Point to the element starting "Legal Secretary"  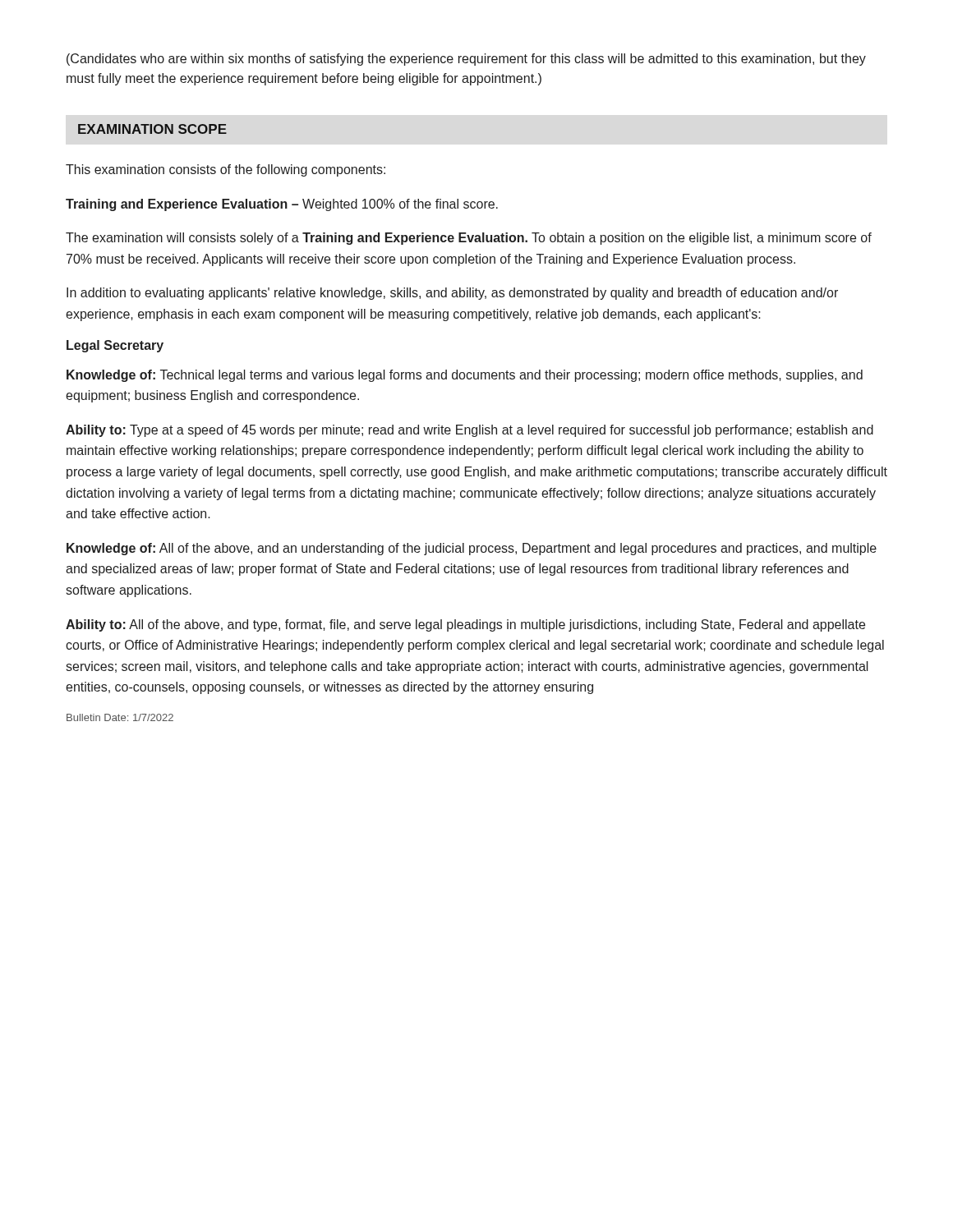coord(115,345)
